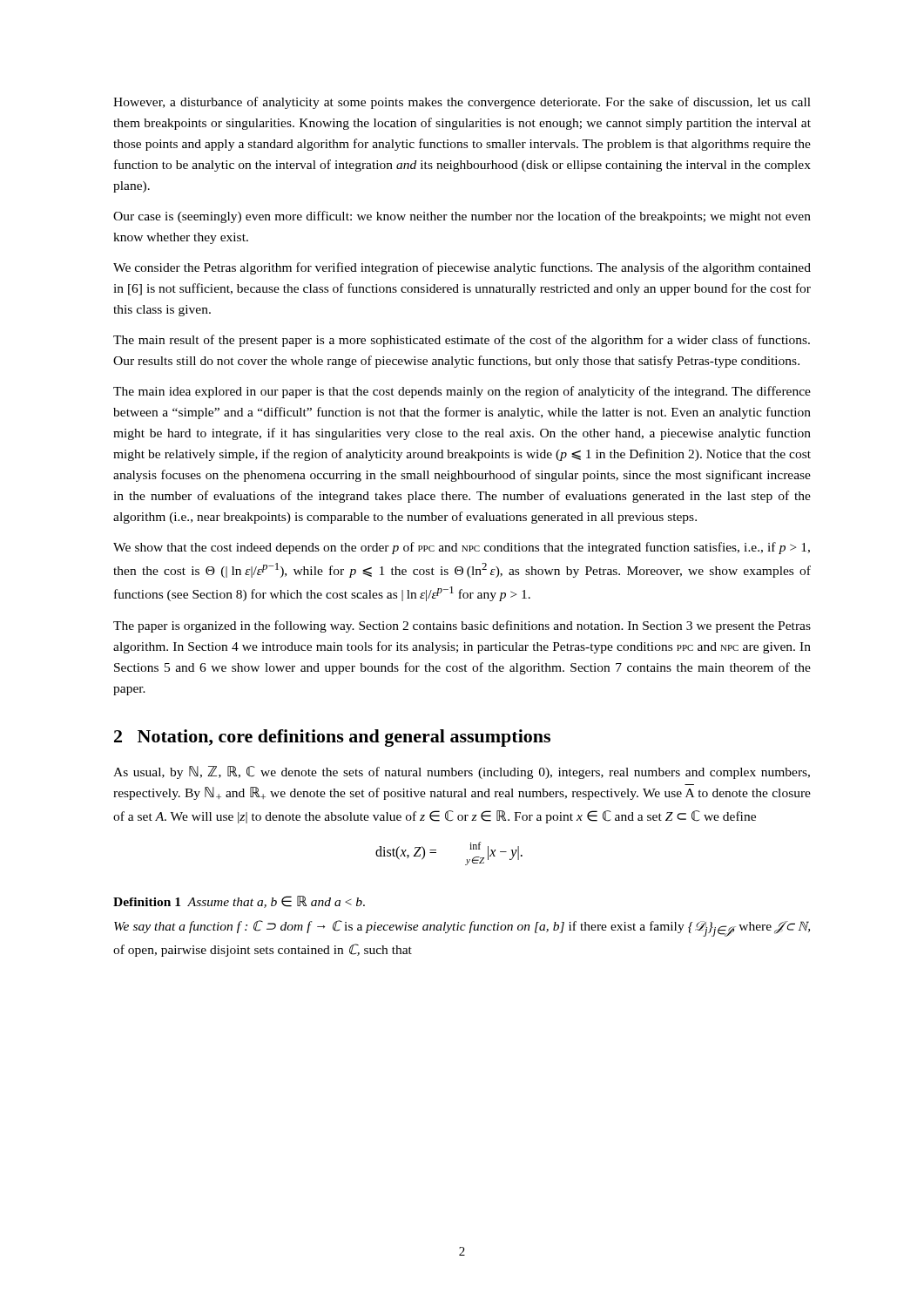Click the passage that begins "The paper is"
Screen dimensions: 1307x924
(x=462, y=657)
